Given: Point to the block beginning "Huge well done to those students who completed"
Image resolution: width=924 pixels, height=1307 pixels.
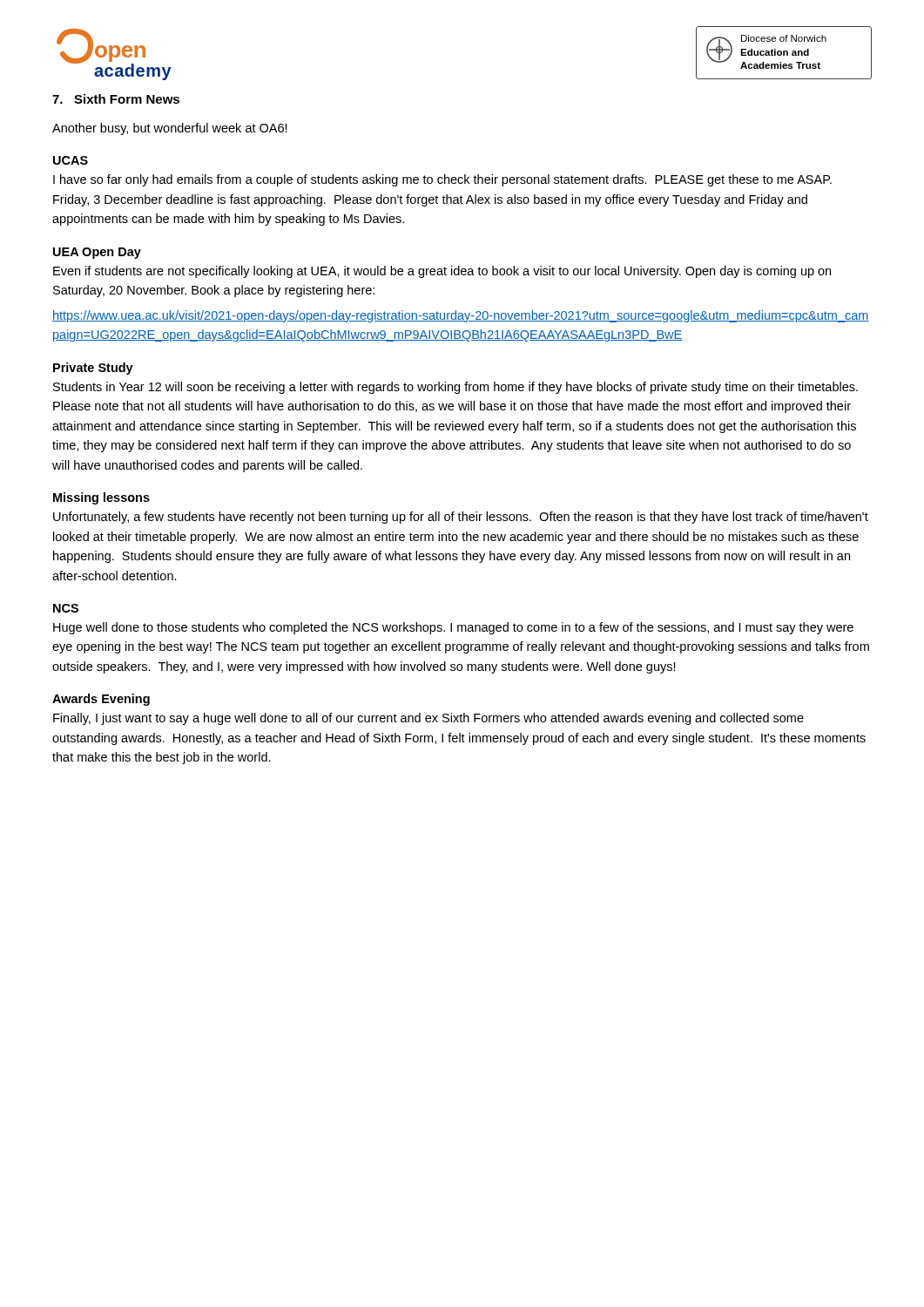Looking at the screenshot, I should 461,647.
